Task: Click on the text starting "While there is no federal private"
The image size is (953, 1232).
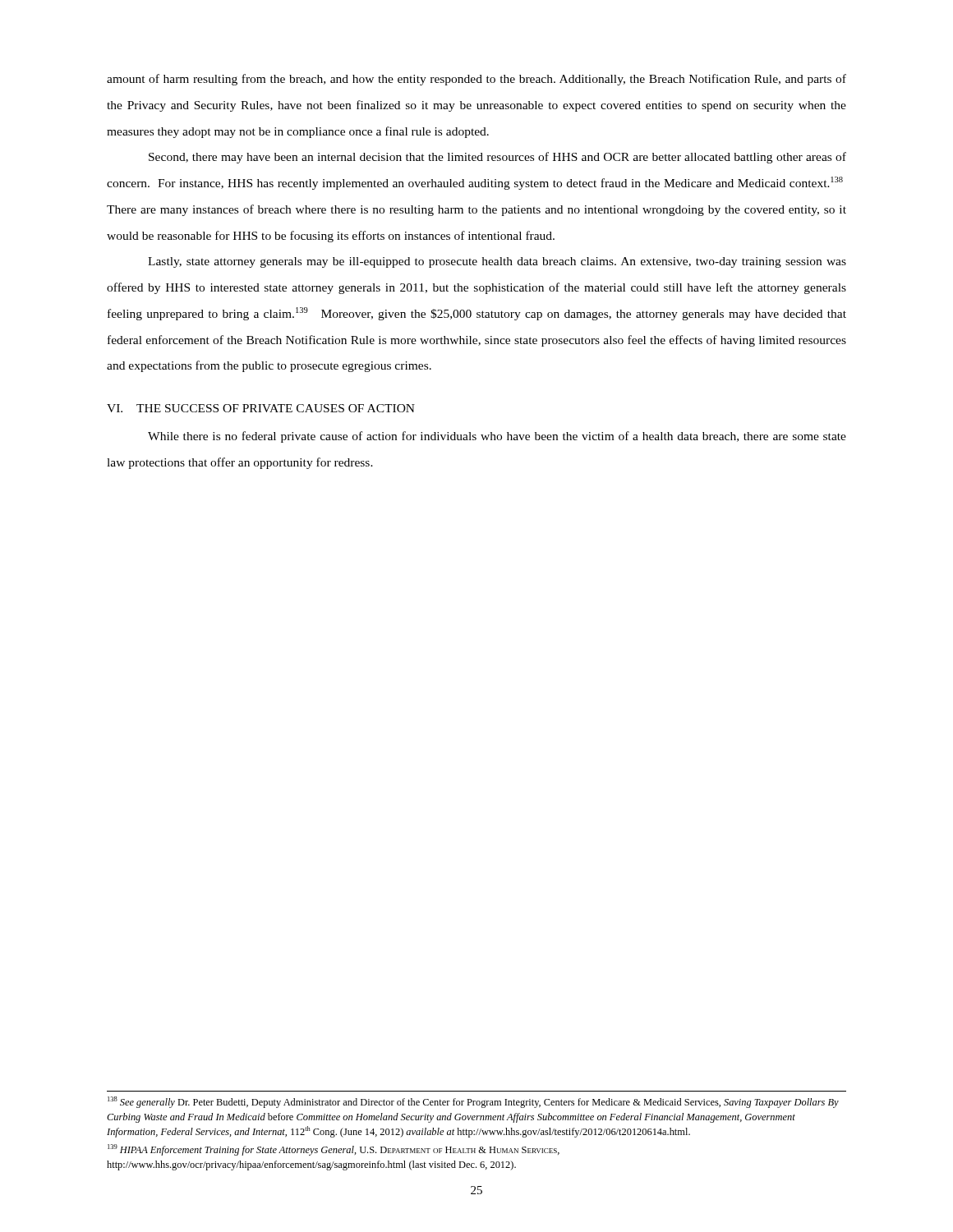Action: coord(476,449)
